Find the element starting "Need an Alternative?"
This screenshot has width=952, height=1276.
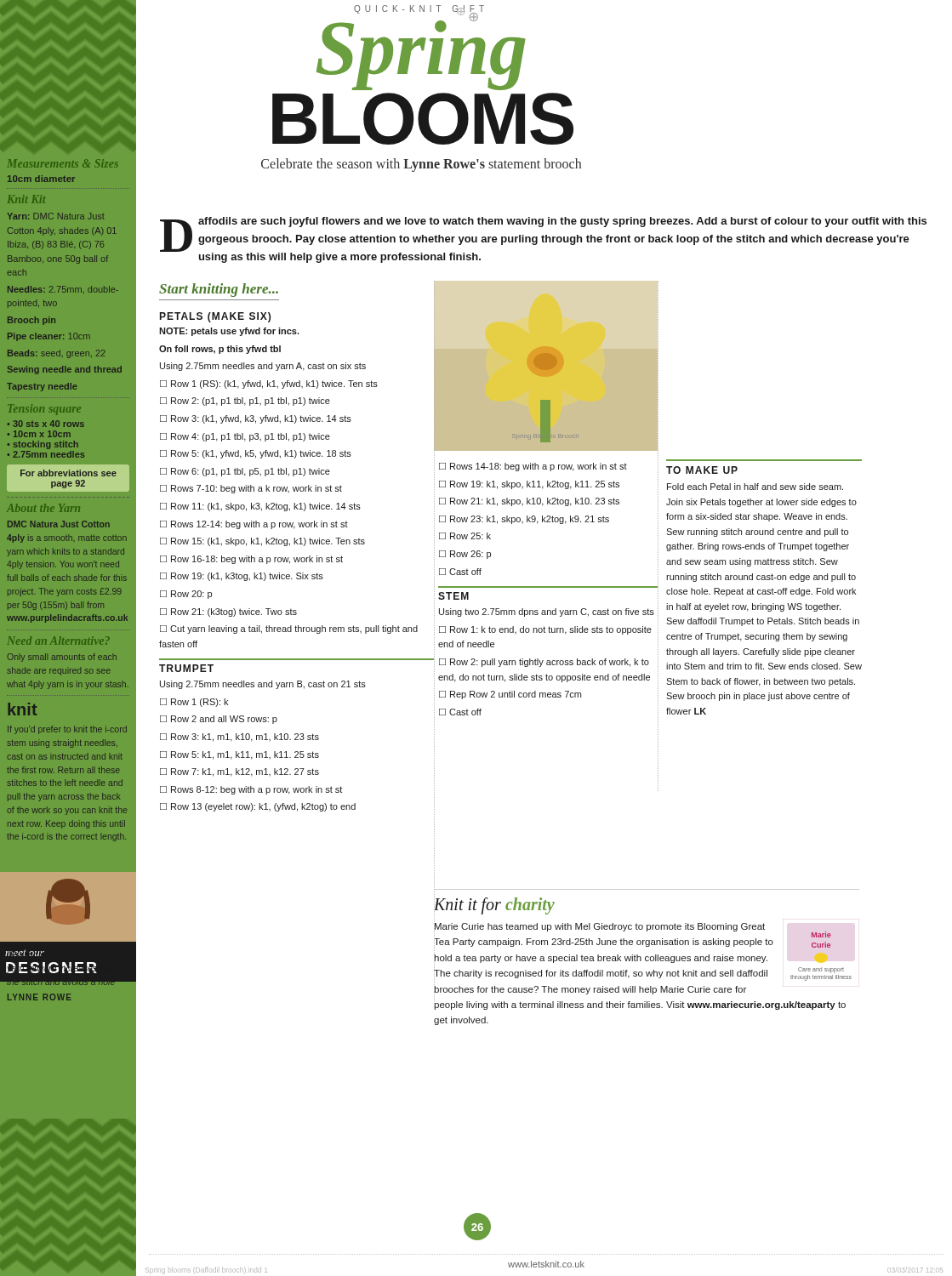tap(59, 641)
